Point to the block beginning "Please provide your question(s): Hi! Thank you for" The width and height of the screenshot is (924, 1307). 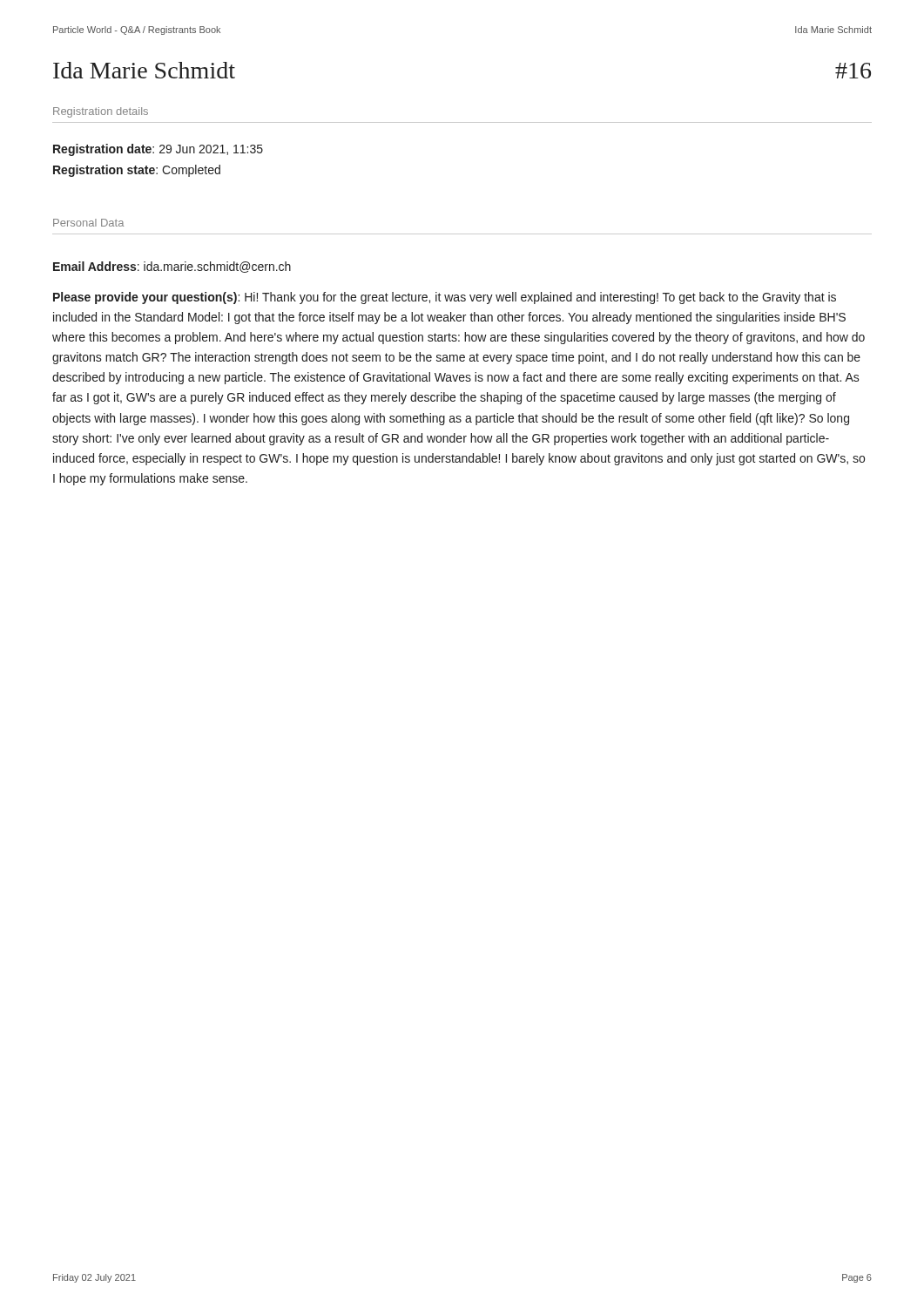point(459,388)
